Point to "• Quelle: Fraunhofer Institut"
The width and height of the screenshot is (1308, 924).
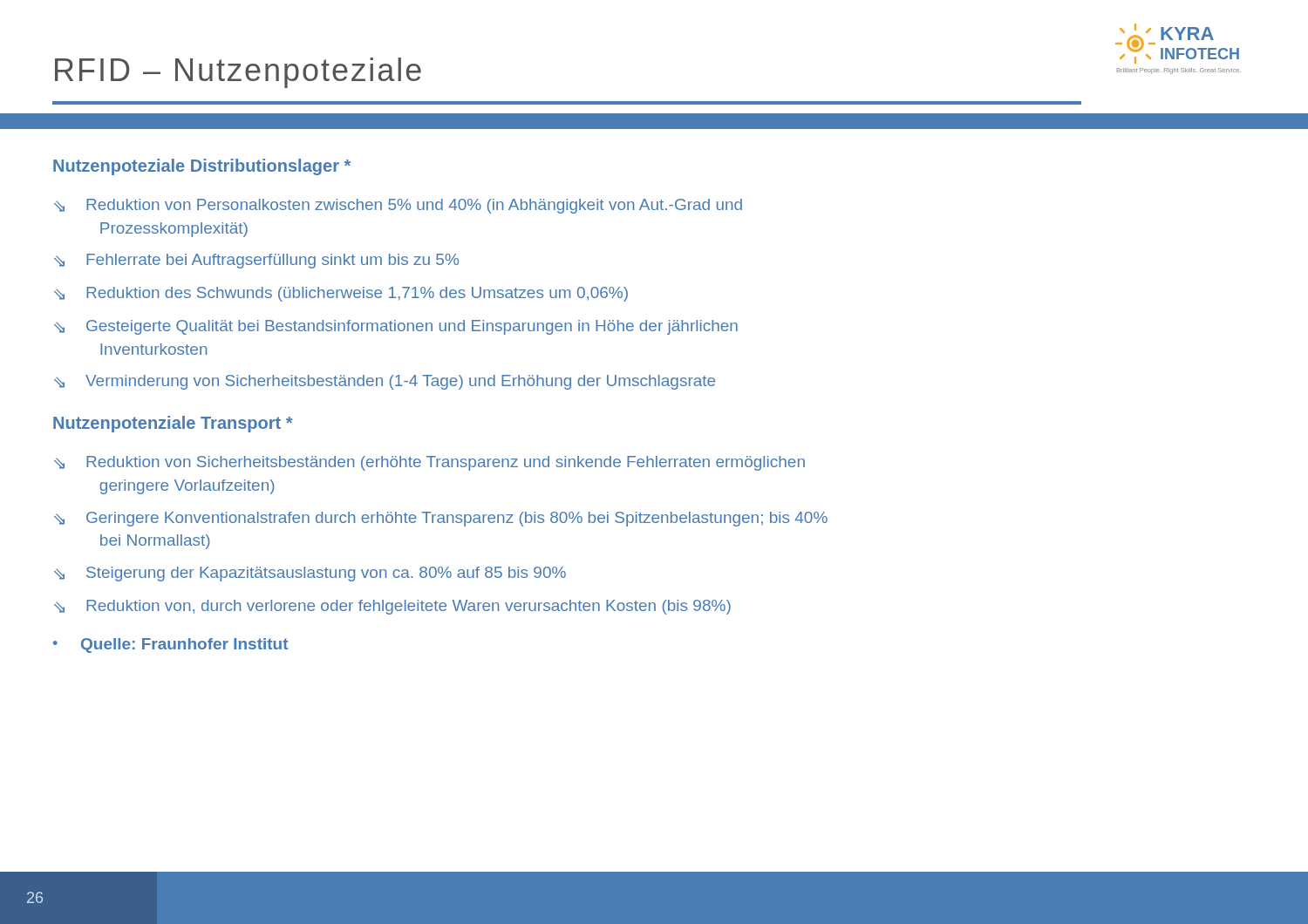170,644
